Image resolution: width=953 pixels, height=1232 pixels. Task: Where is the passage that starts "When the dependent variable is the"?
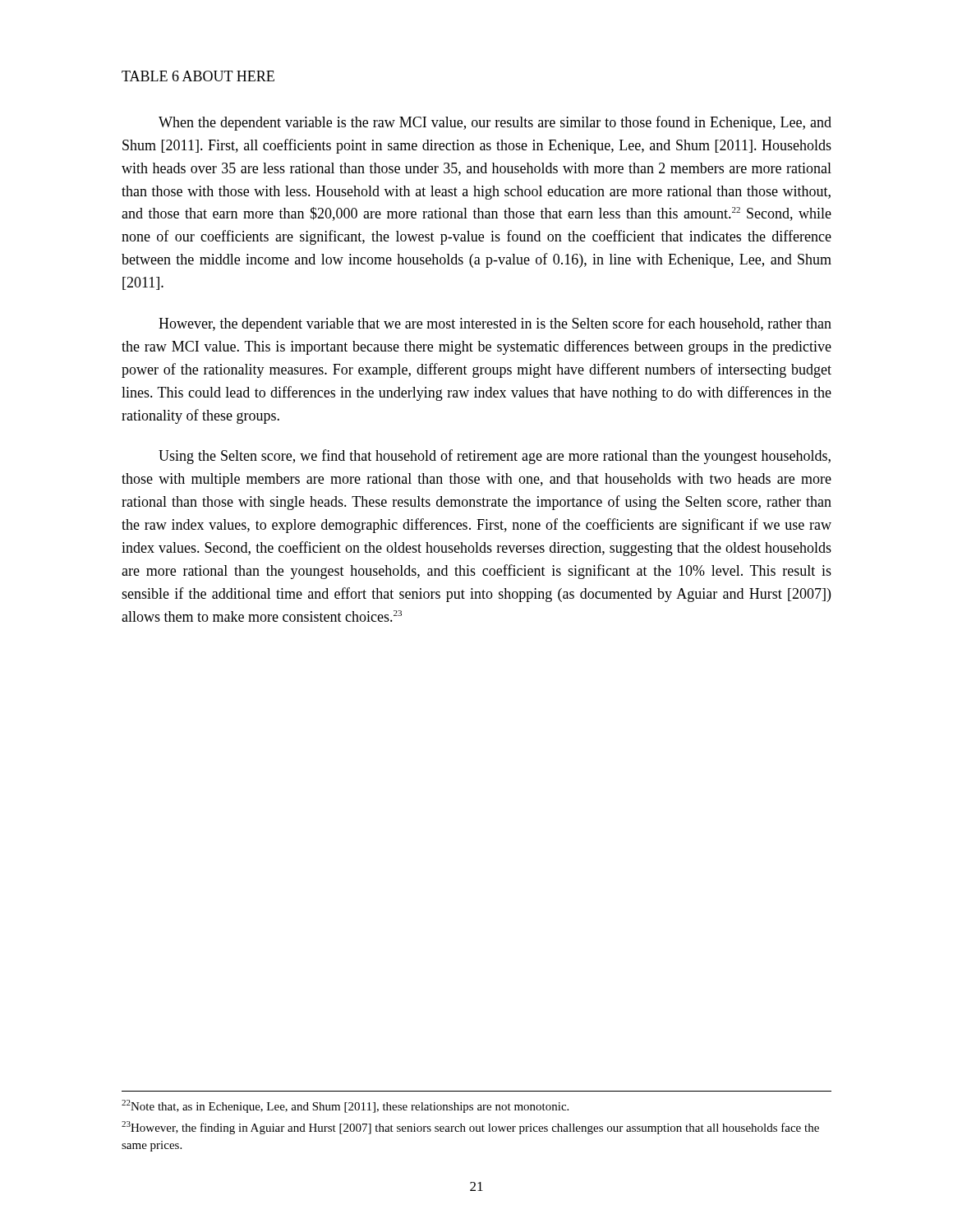[476, 202]
